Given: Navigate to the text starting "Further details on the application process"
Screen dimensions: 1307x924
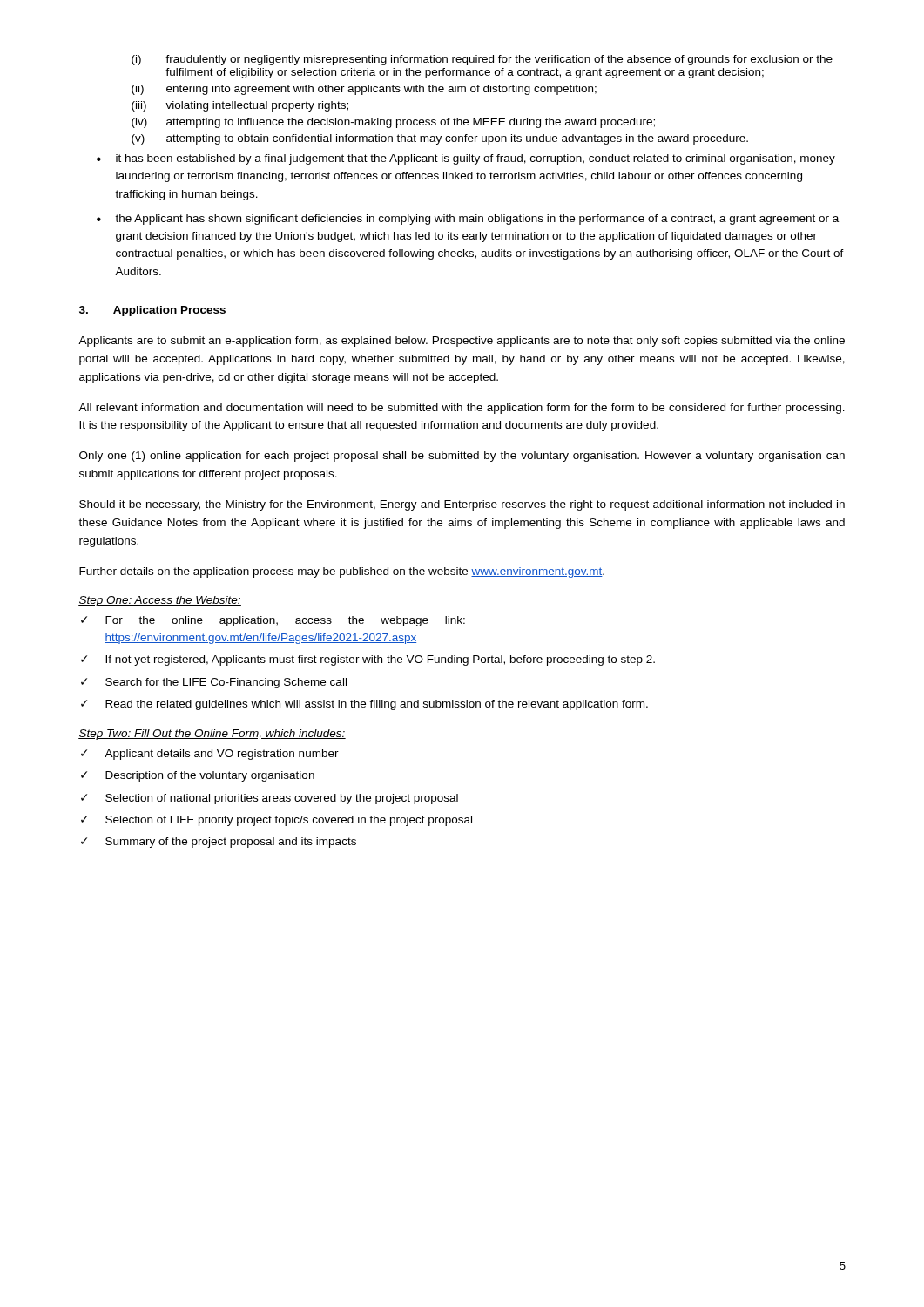Looking at the screenshot, I should 462,572.
